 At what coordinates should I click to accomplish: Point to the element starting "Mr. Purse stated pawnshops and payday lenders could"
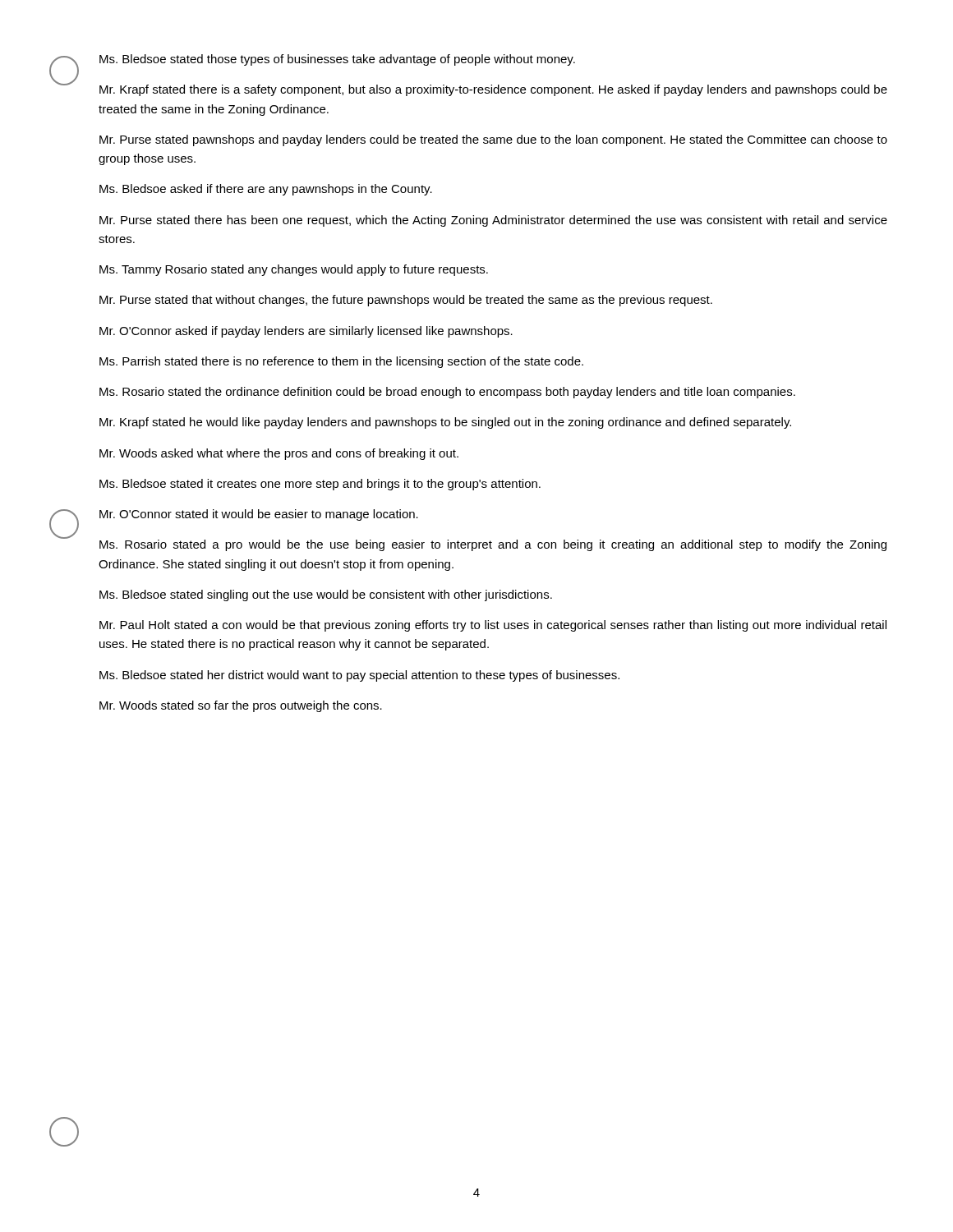pos(493,149)
